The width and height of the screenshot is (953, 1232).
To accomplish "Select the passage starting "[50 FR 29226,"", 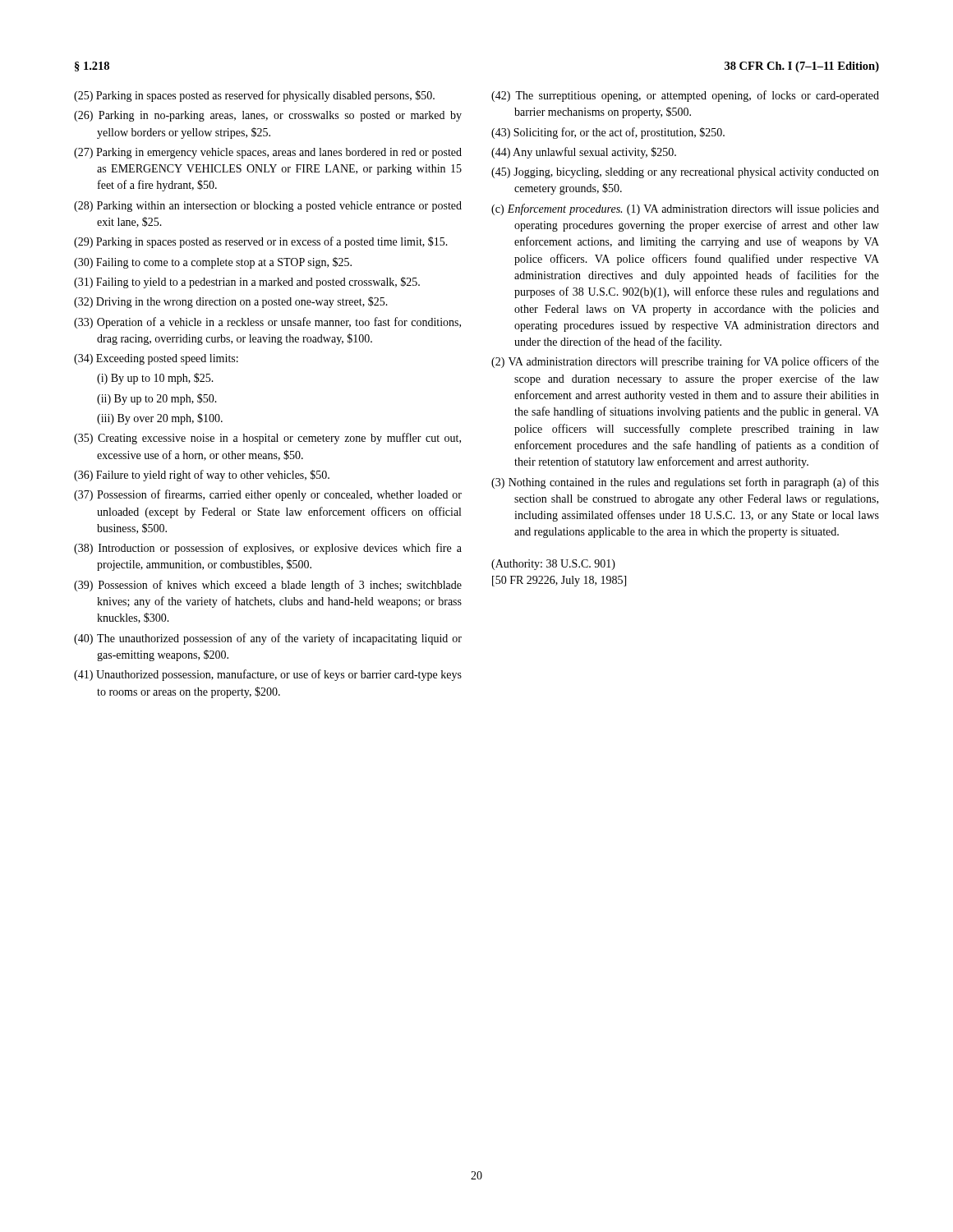I will [559, 580].
